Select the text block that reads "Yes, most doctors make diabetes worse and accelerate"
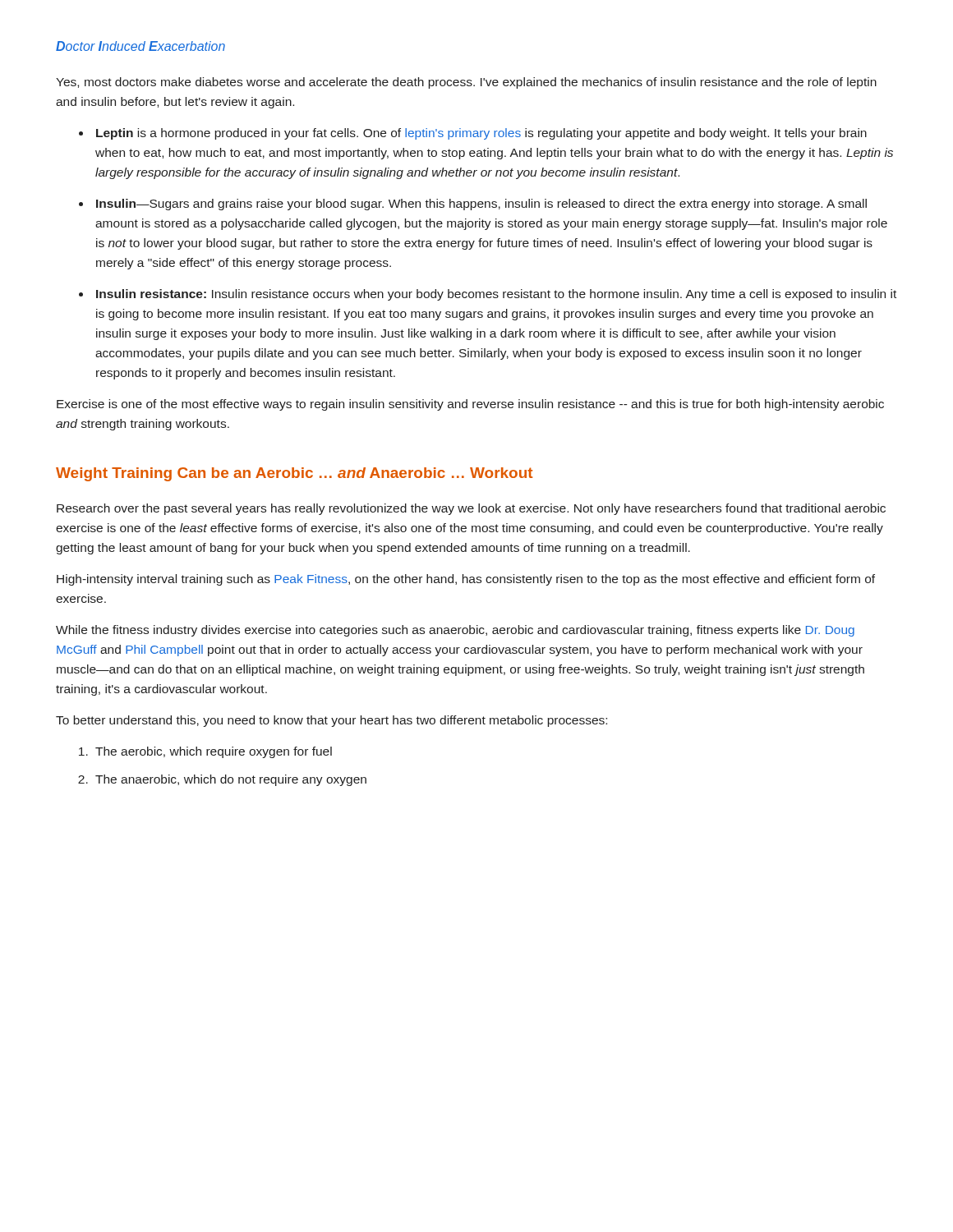This screenshot has width=953, height=1232. coord(466,92)
